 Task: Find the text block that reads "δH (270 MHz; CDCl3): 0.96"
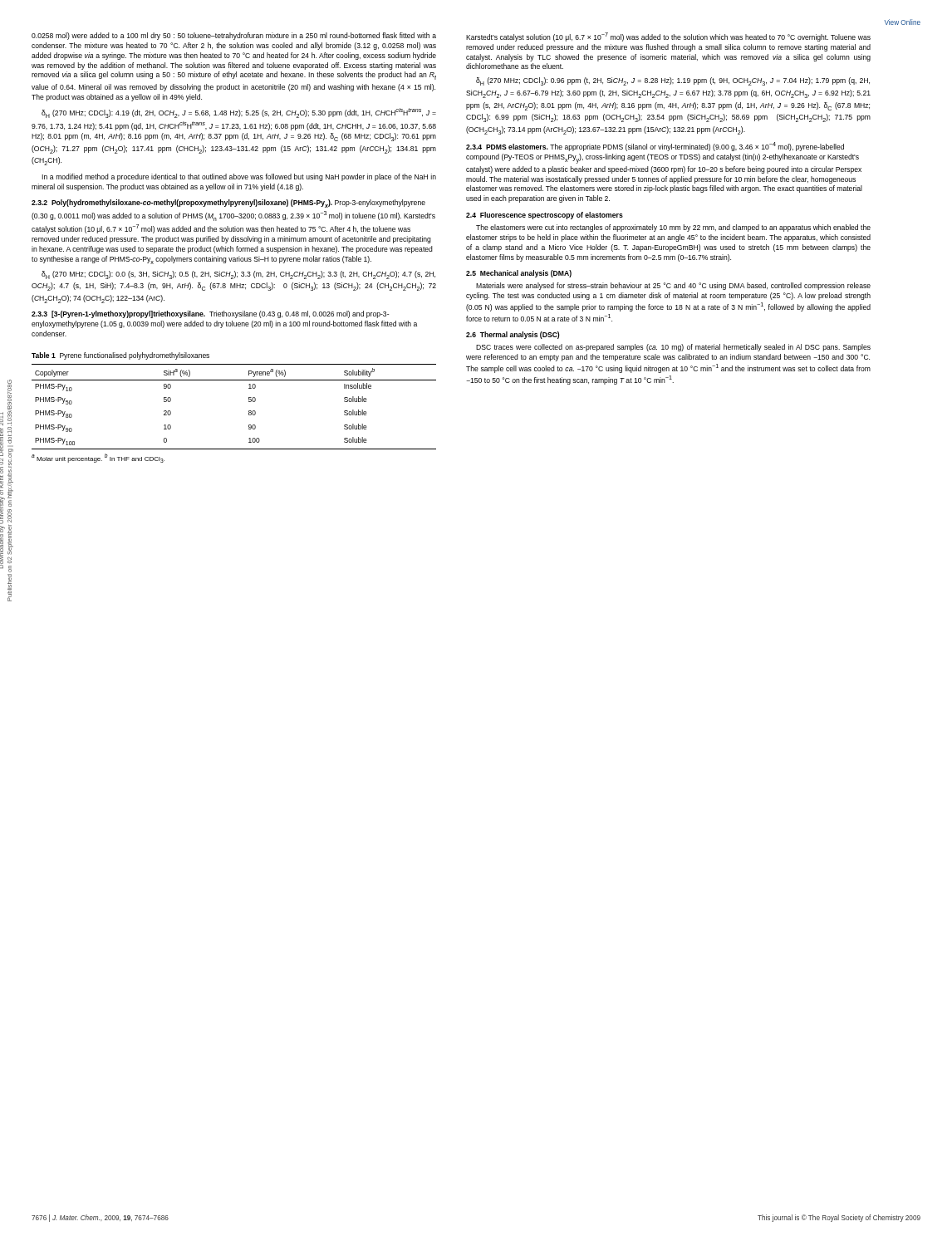tap(668, 106)
